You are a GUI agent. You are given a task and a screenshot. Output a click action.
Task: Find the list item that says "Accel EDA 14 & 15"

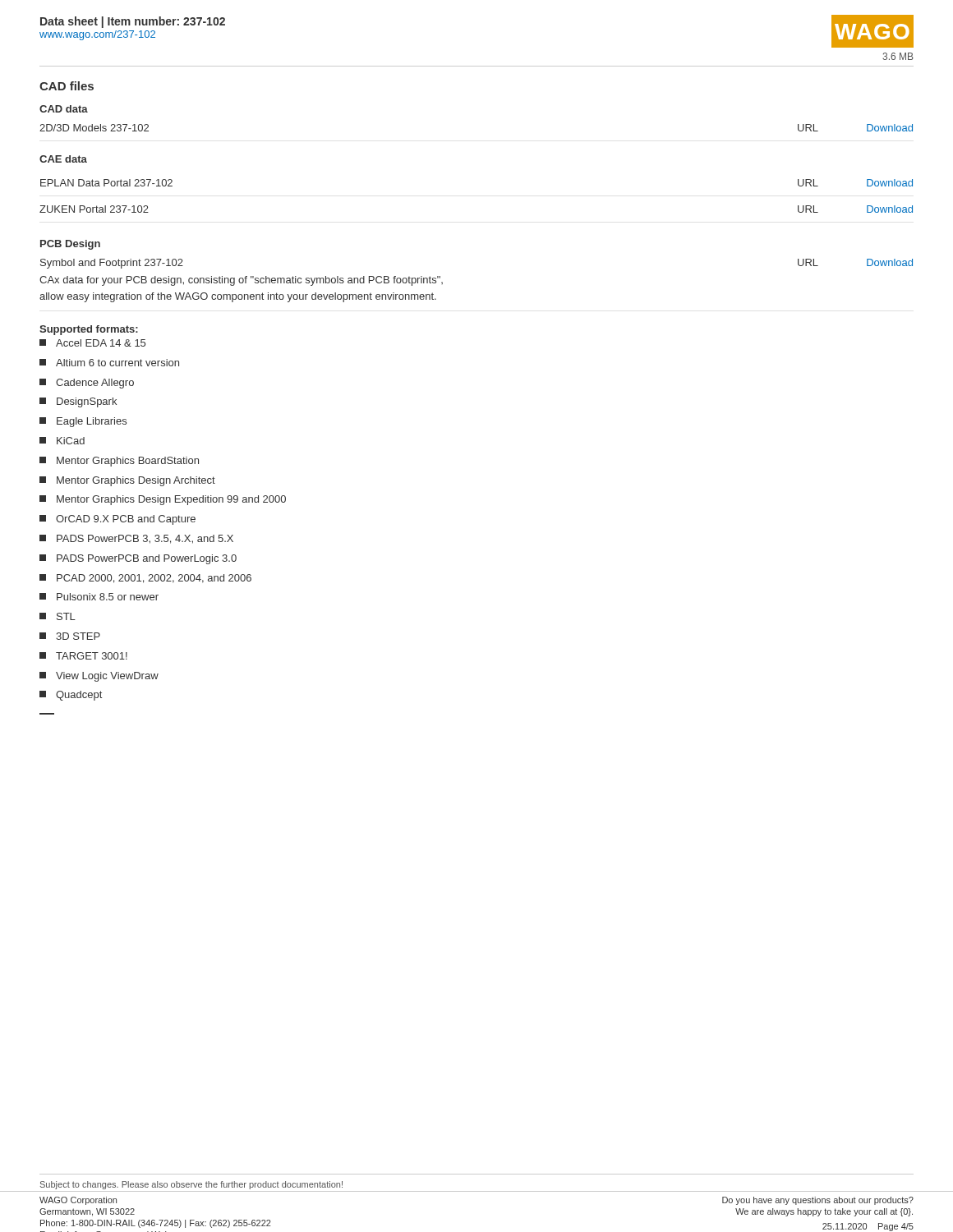pos(93,344)
